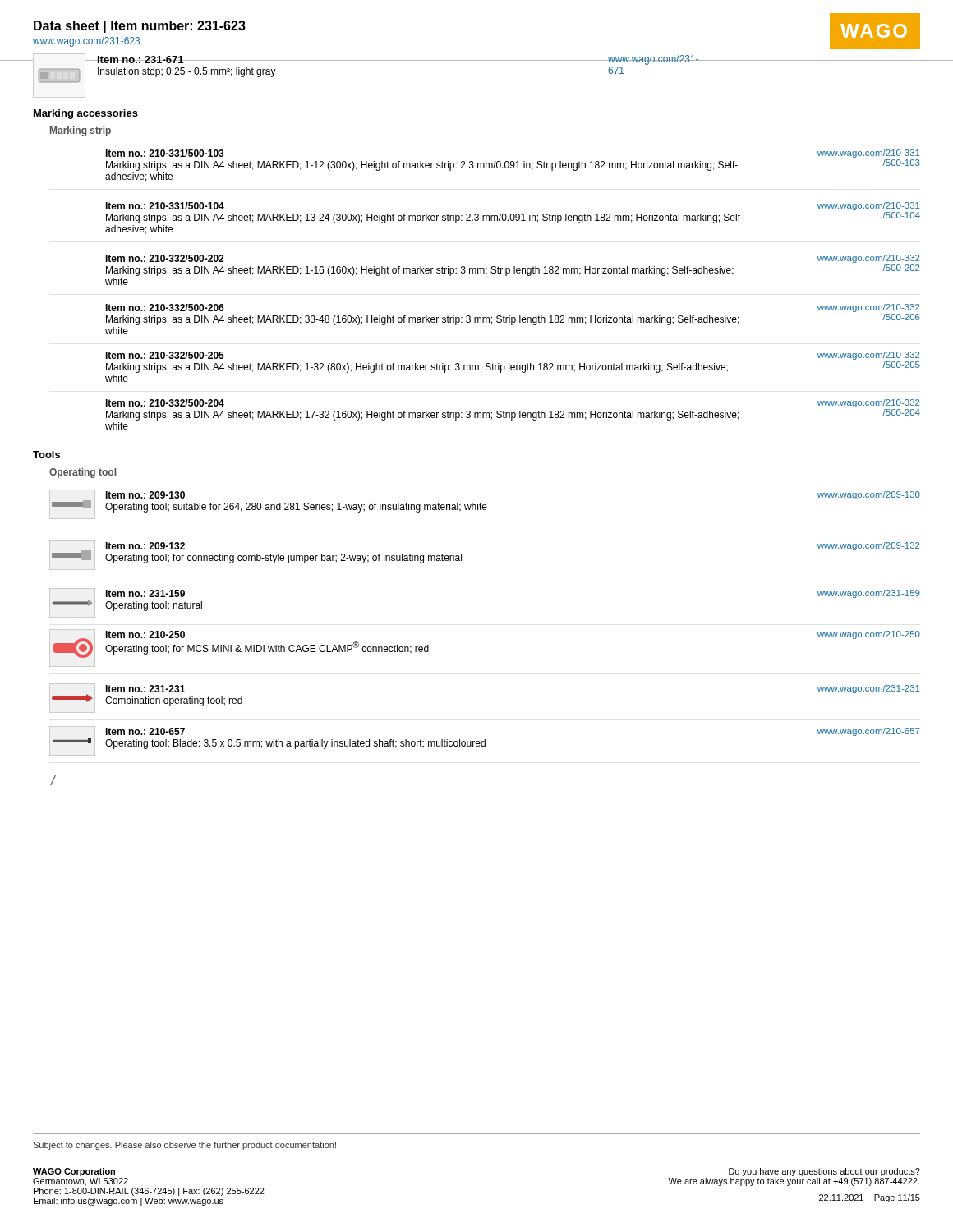Navigate to the region starting "Item no.: 210-332/500-205 Marking strips;"
The width and height of the screenshot is (953, 1232).
[485, 368]
